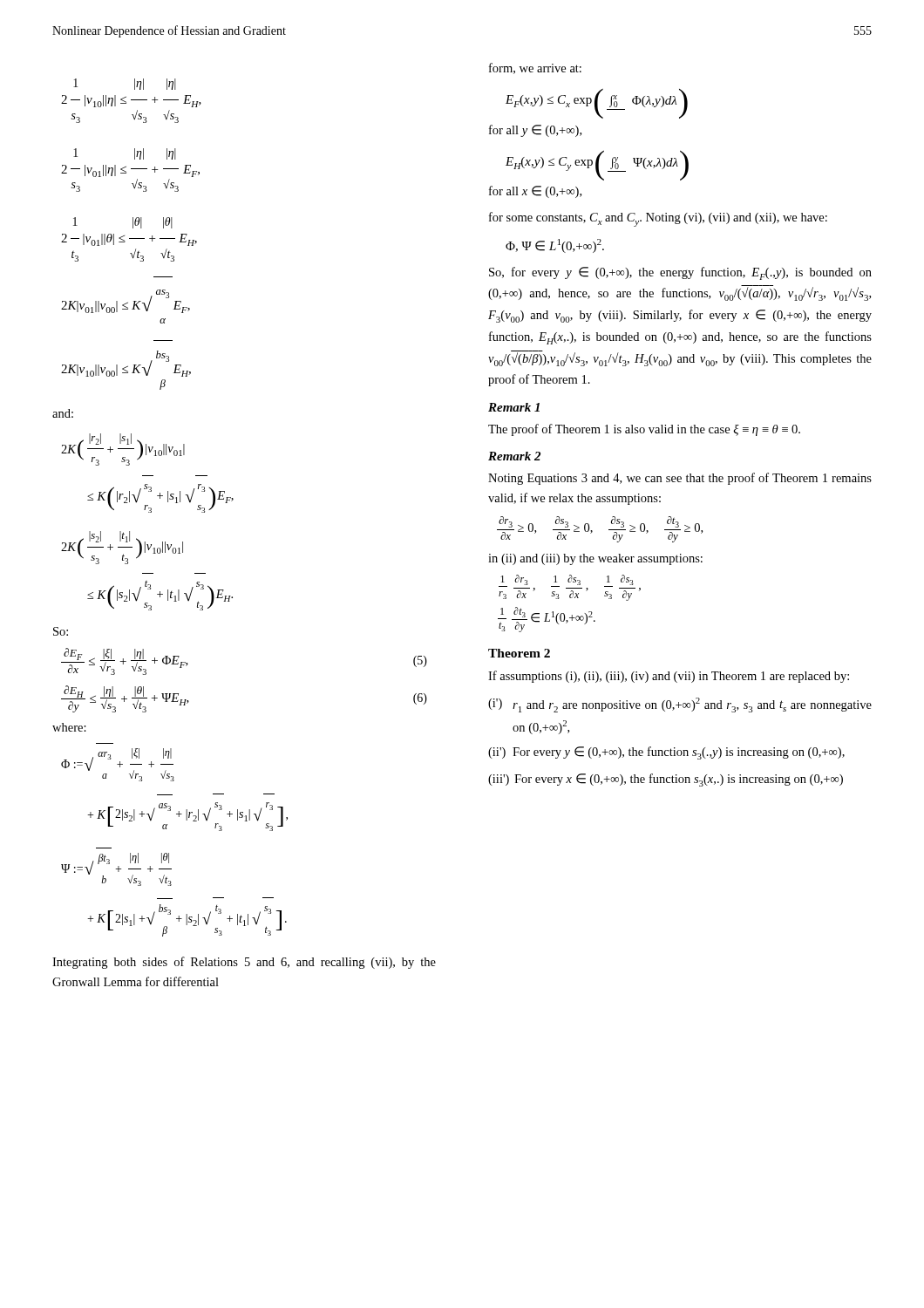Find the text block with the text "Noting Equations 3 and 4,"
The width and height of the screenshot is (924, 1308).
coord(680,488)
